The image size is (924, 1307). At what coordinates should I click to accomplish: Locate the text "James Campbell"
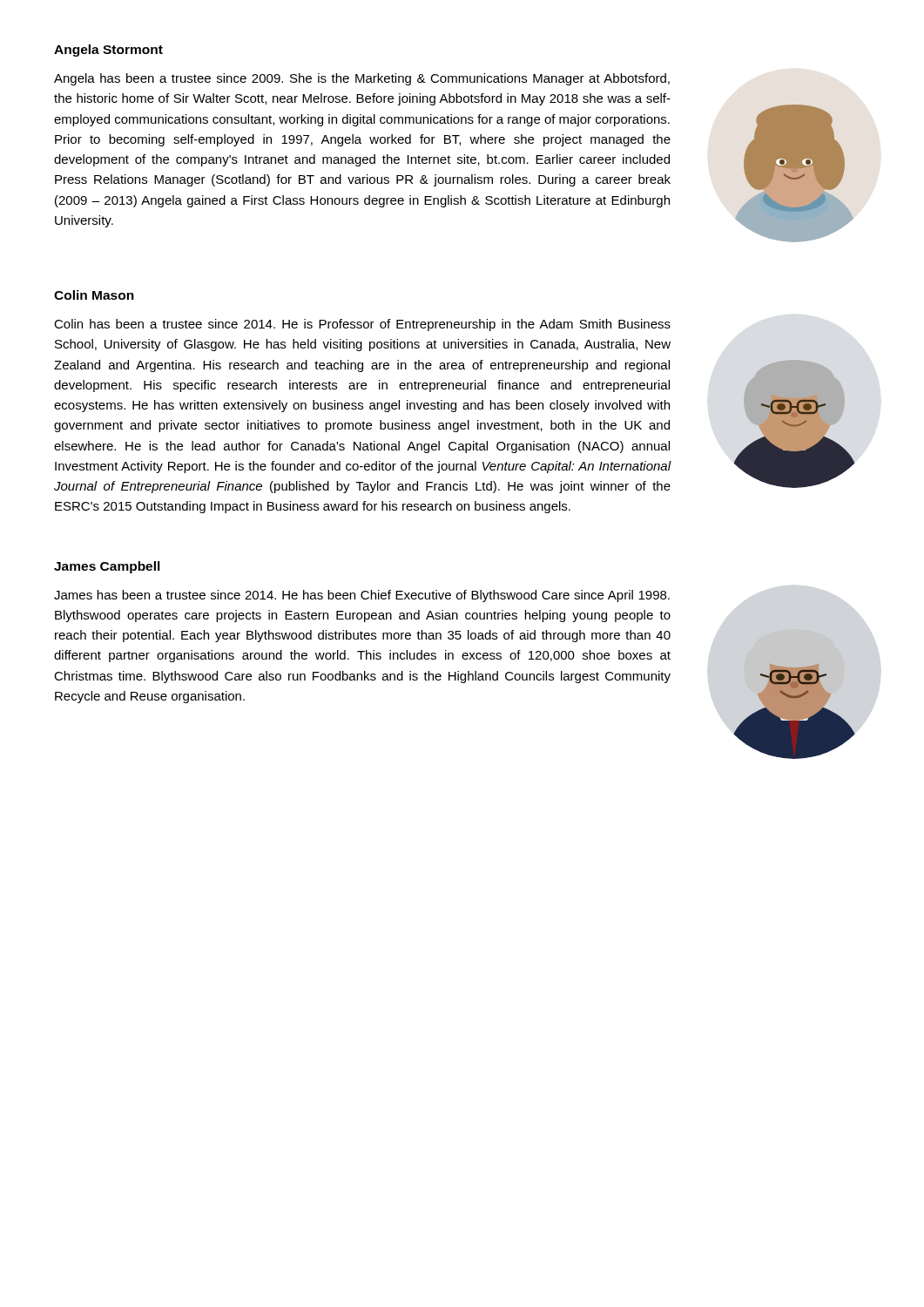pyautogui.click(x=107, y=565)
